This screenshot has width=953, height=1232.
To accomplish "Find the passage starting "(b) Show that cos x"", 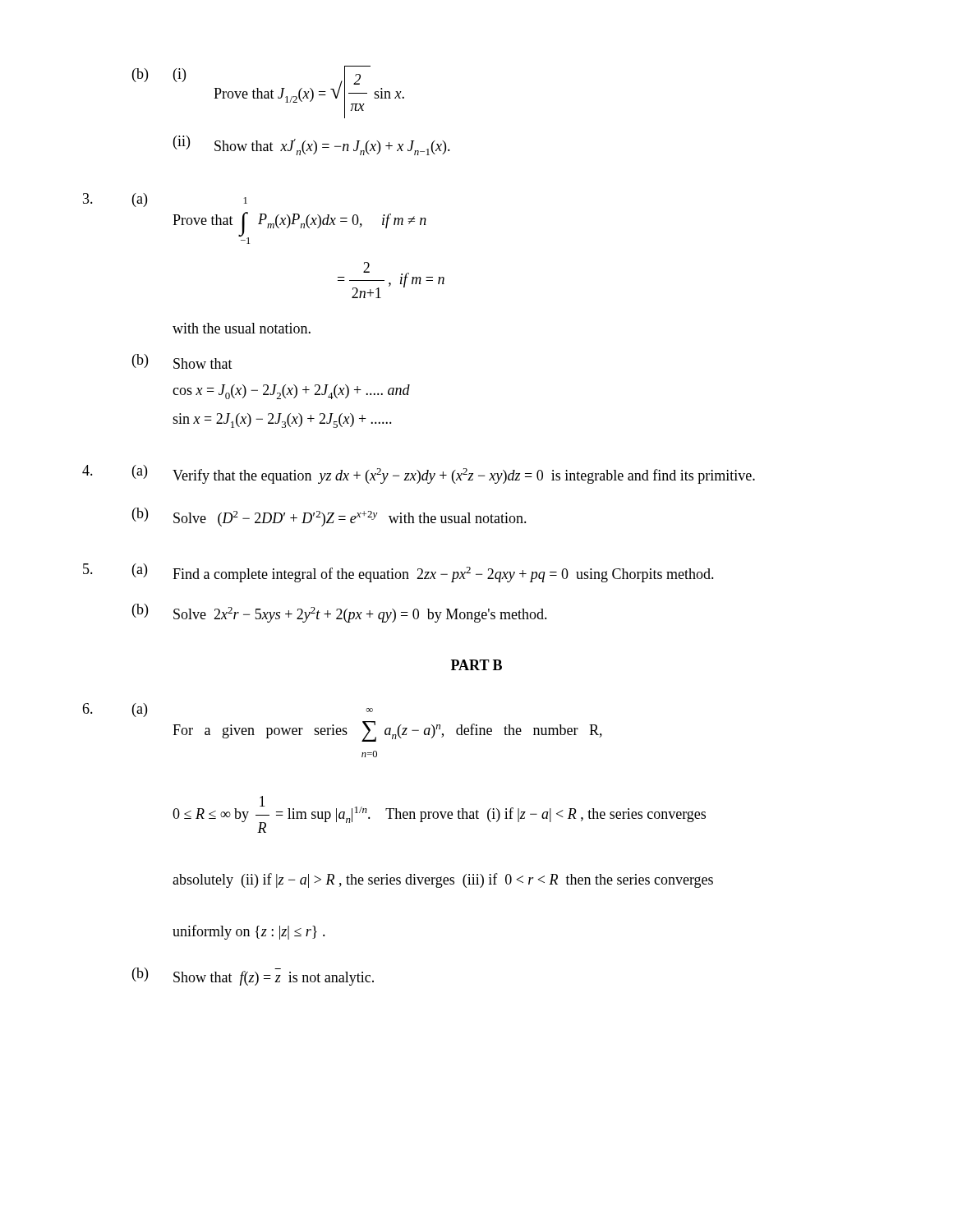I will [x=182, y=361].
